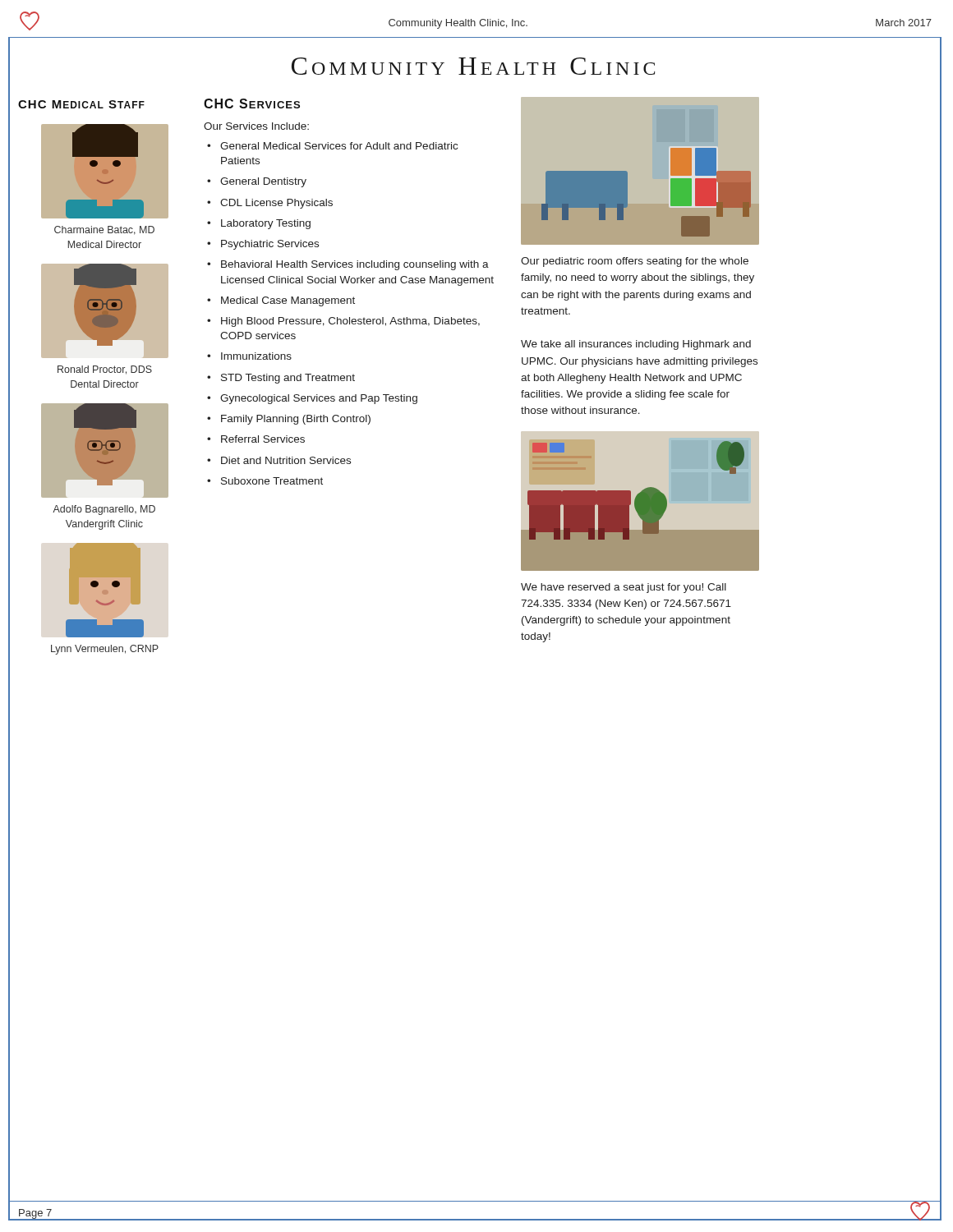Click on the caption that reads "Charmaine Batac, MDMedical Director"
Screen dimensions: 1232x953
(x=104, y=237)
